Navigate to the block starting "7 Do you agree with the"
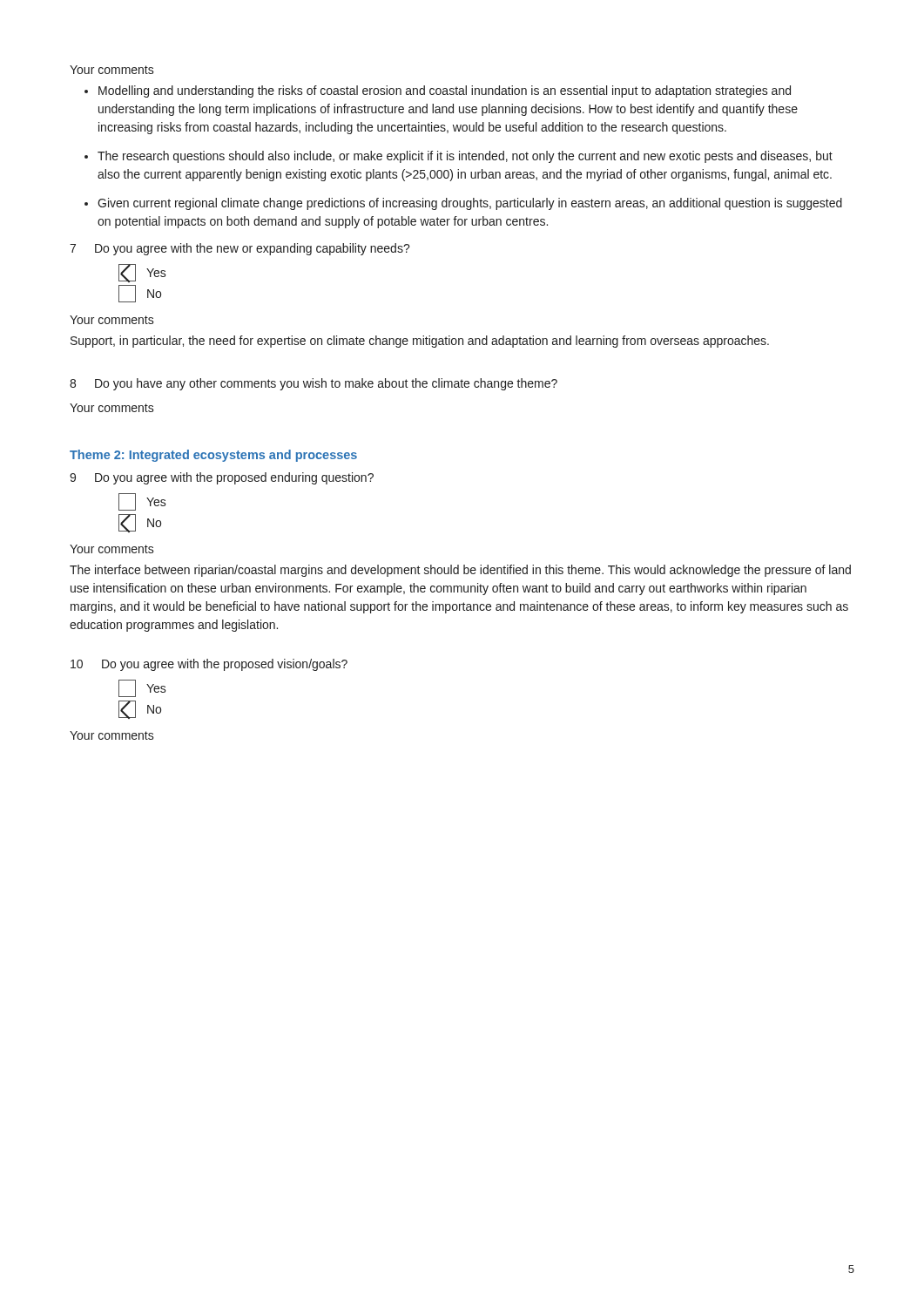 [240, 248]
